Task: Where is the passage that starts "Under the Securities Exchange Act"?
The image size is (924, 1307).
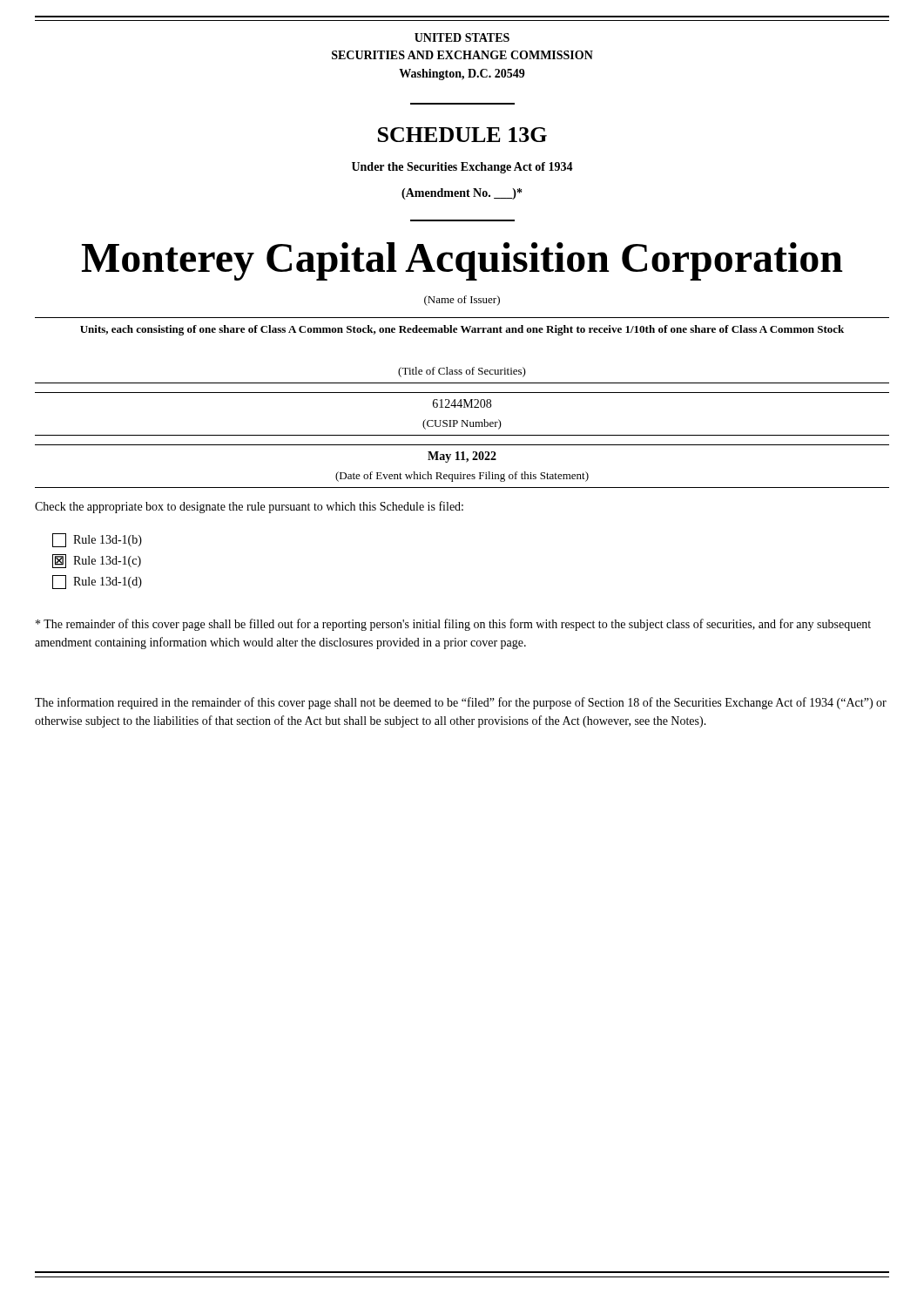Action: point(462,167)
